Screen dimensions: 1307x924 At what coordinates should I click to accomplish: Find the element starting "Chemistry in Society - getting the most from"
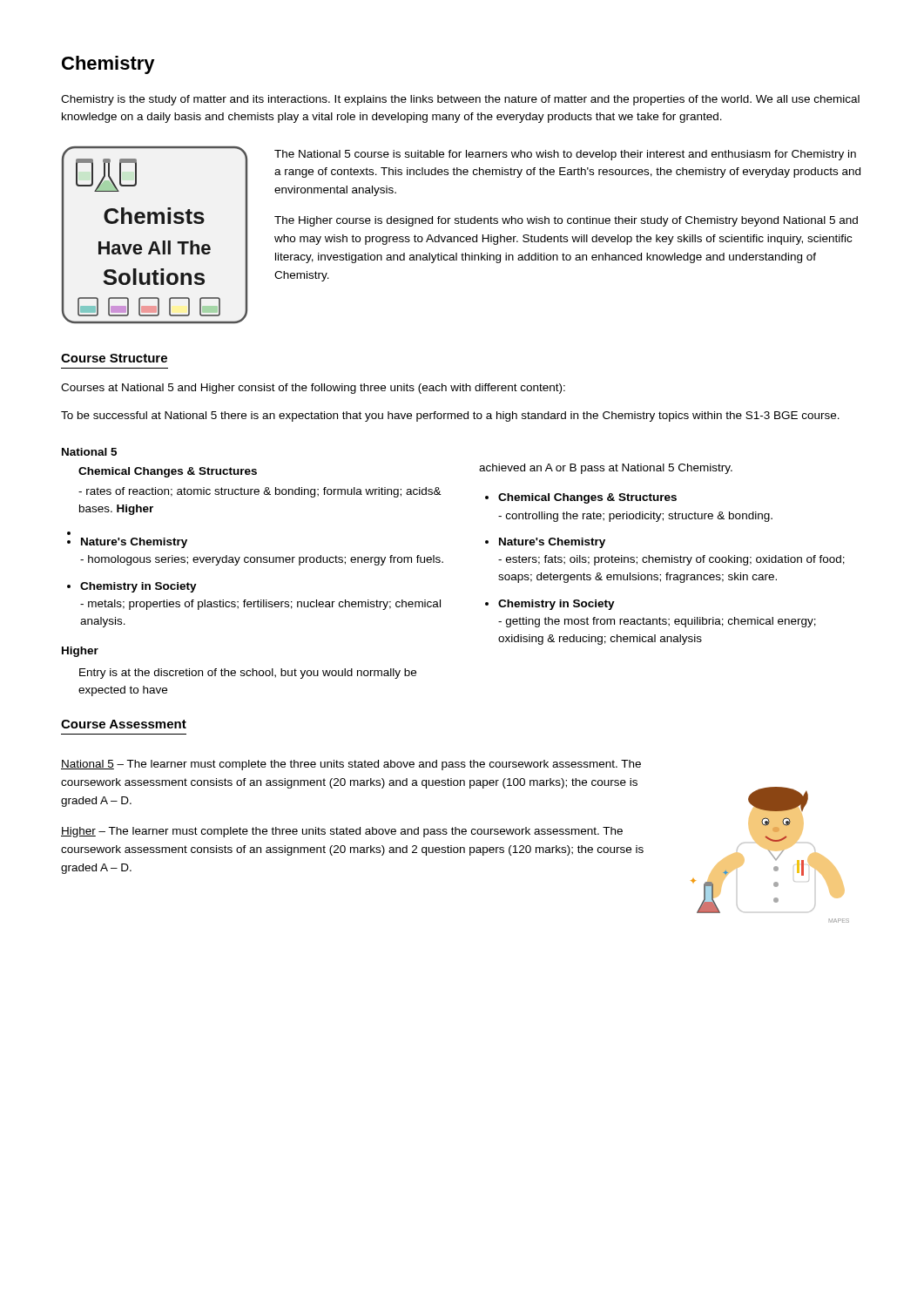point(681,622)
